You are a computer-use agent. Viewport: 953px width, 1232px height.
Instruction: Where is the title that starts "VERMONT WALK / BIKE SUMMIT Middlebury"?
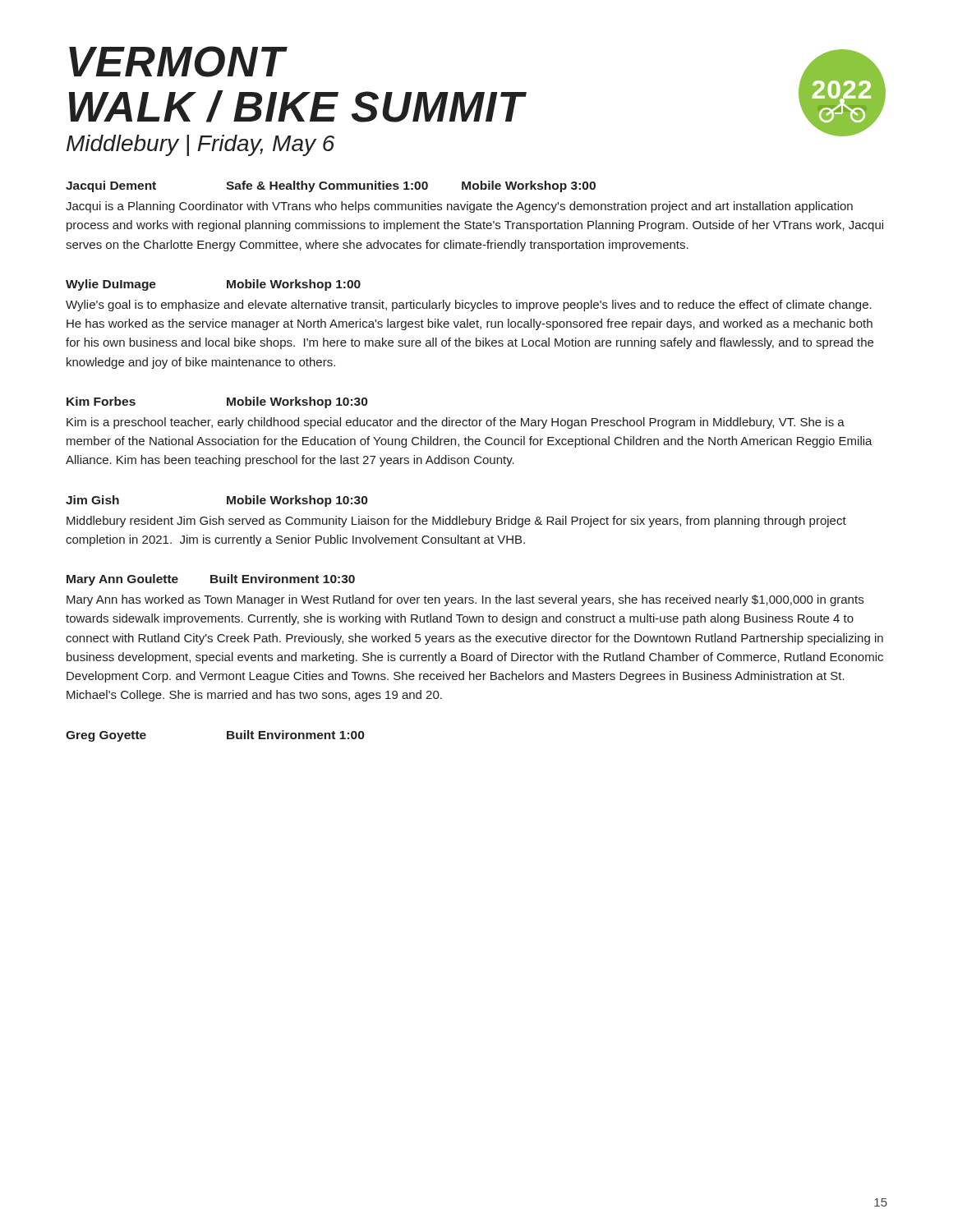tap(476, 98)
